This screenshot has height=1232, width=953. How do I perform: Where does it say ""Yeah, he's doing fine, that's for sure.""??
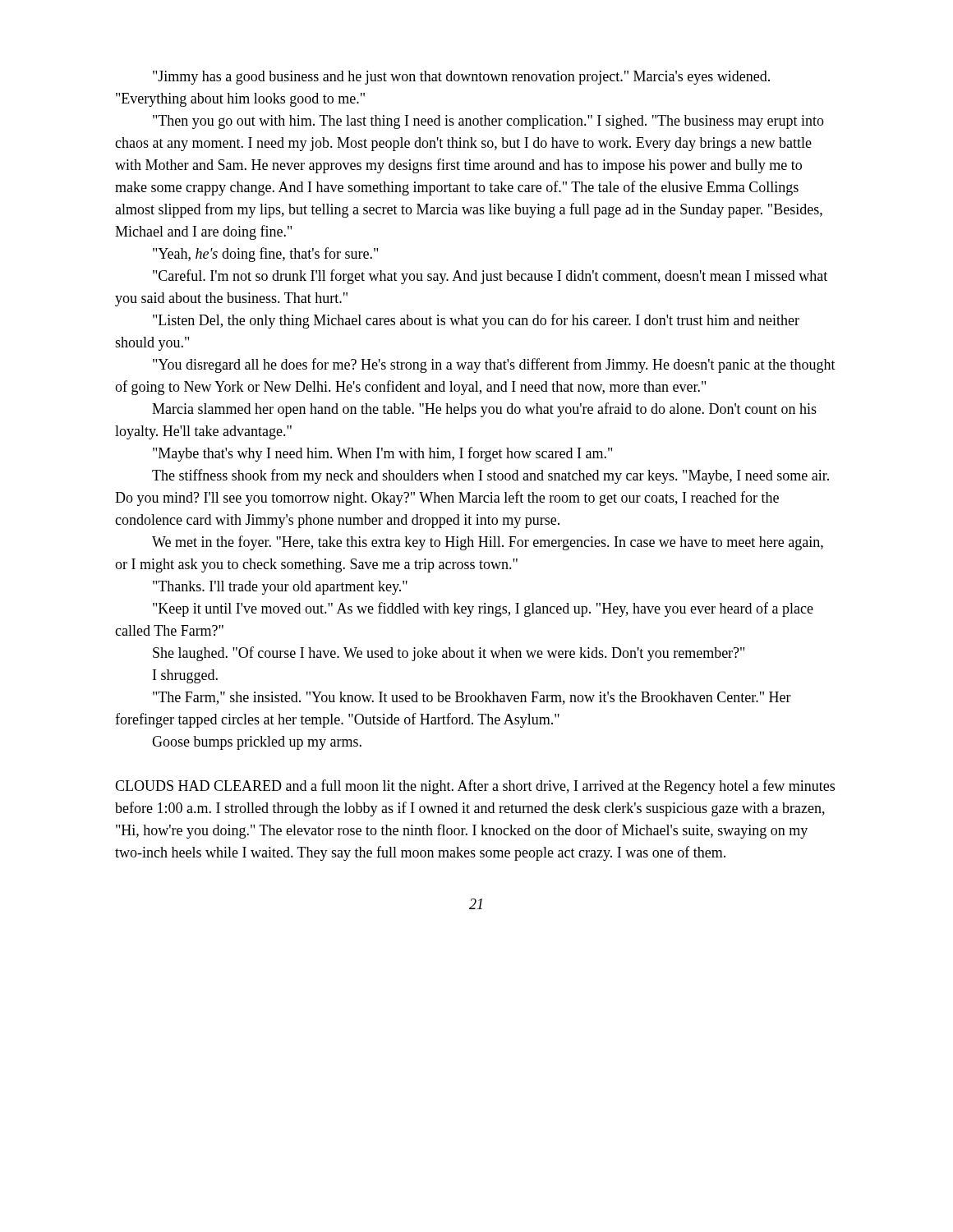tap(265, 255)
